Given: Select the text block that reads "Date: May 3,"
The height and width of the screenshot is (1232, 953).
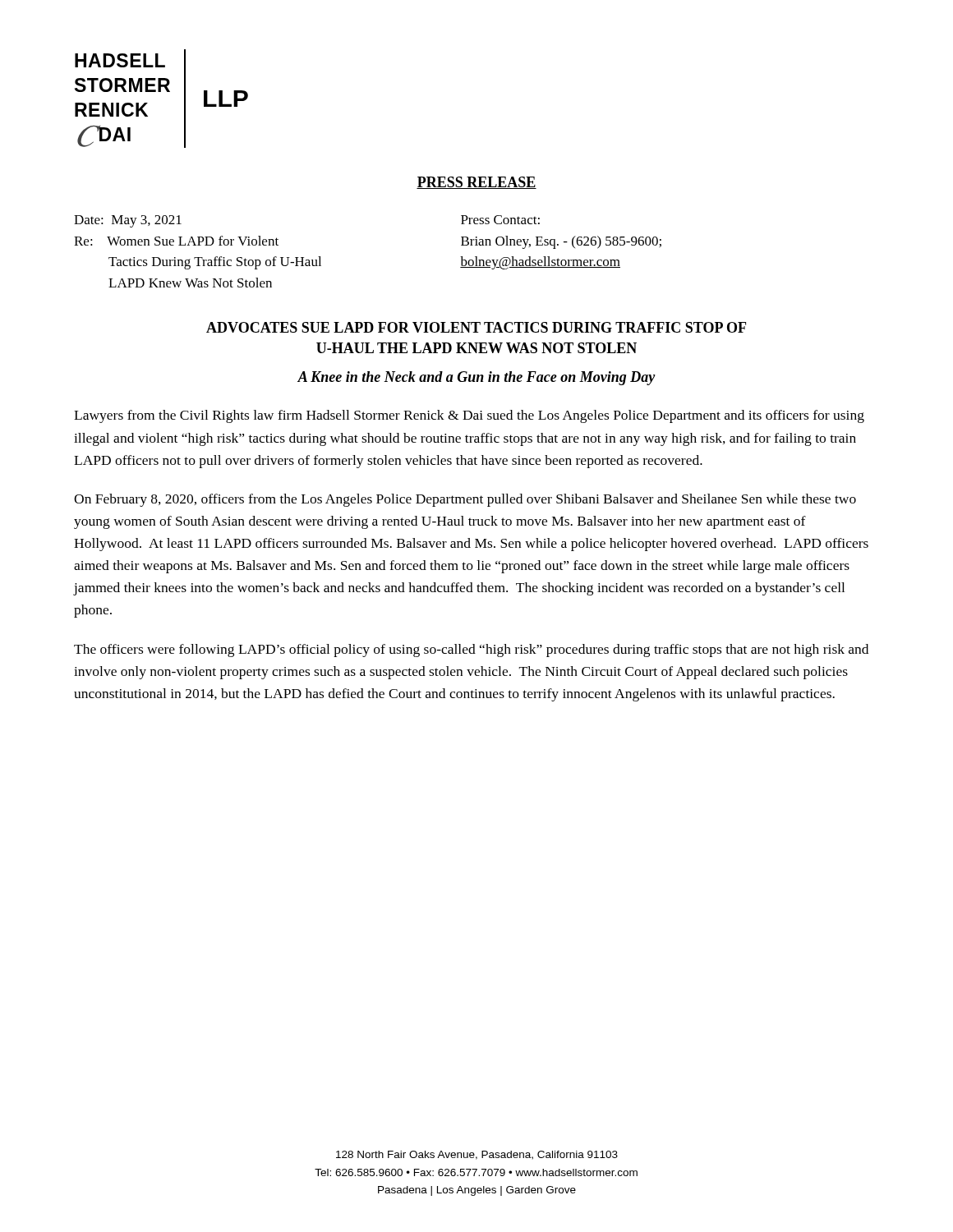Looking at the screenshot, I should (x=476, y=251).
